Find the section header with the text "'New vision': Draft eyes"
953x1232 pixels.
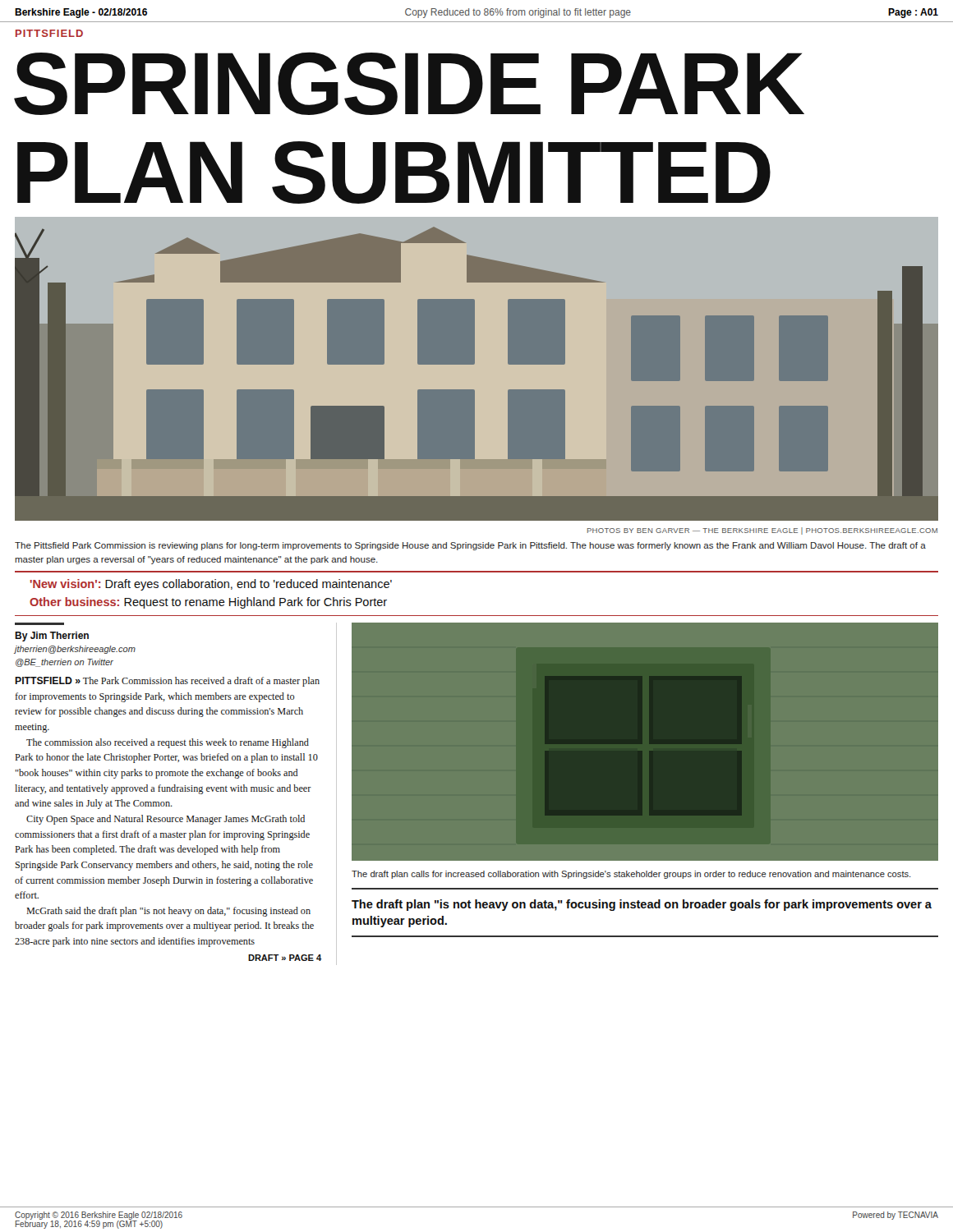[211, 585]
